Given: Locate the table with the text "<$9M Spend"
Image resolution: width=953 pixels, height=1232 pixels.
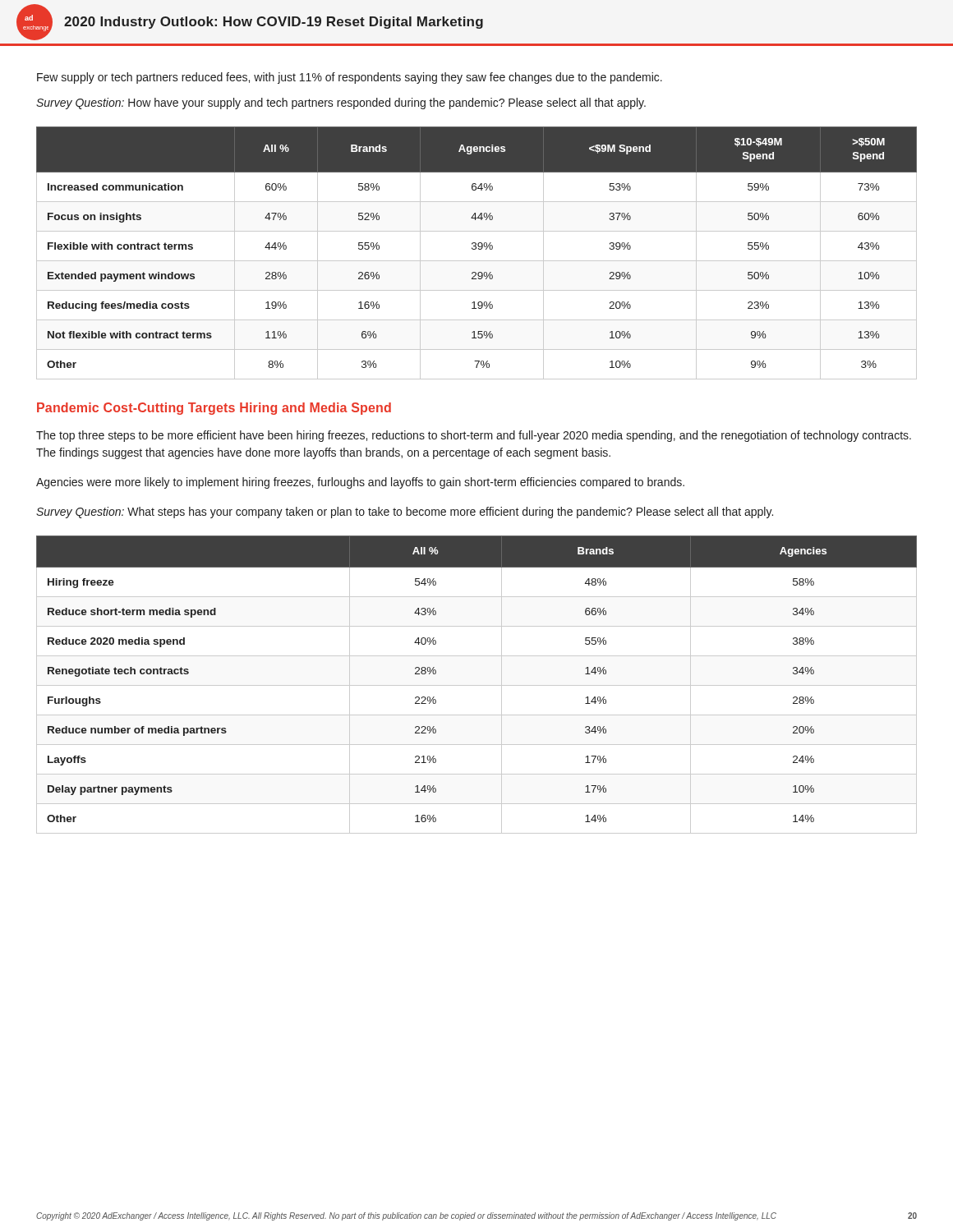Looking at the screenshot, I should coord(476,253).
